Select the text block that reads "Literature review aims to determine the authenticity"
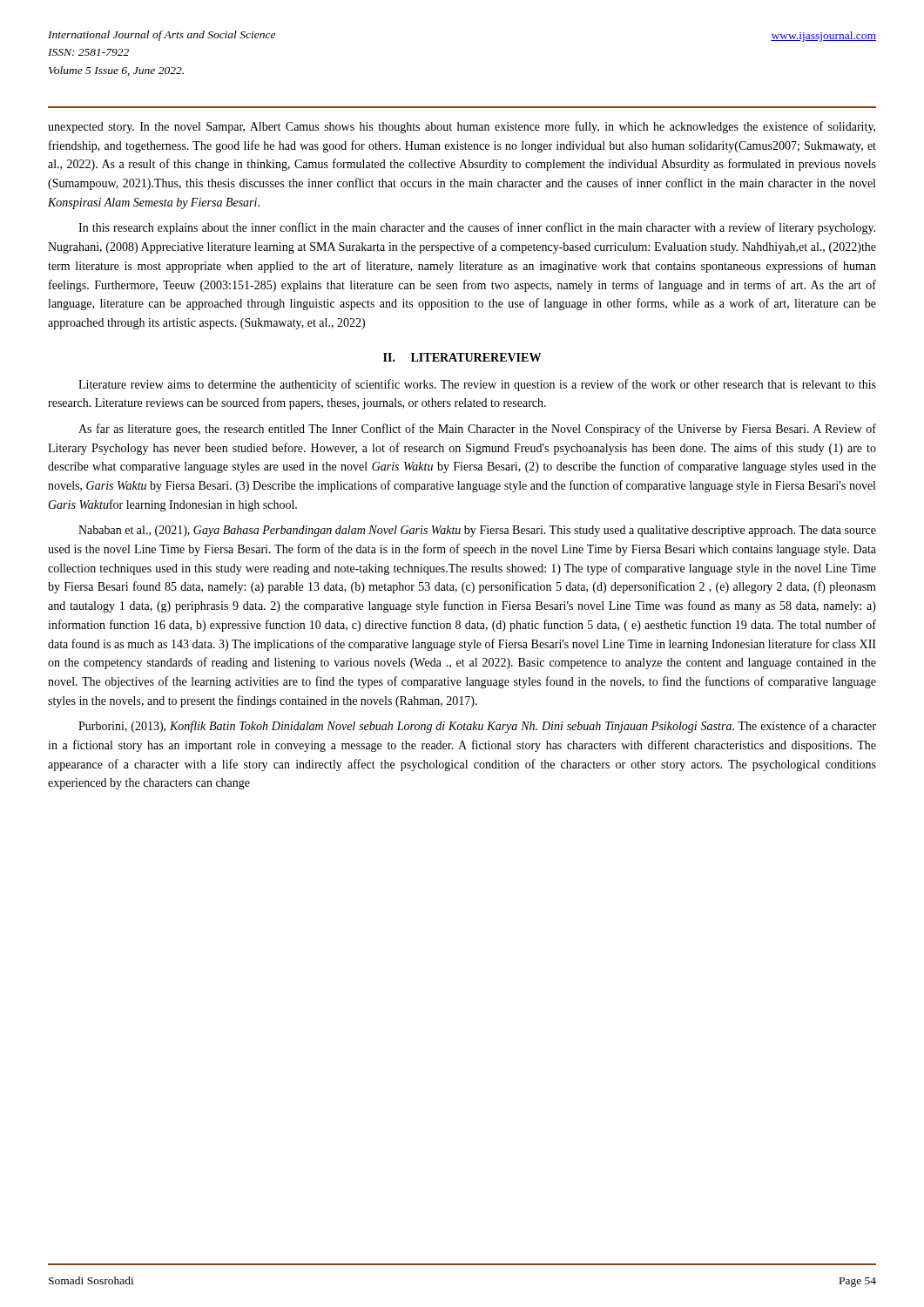924x1307 pixels. (x=462, y=394)
